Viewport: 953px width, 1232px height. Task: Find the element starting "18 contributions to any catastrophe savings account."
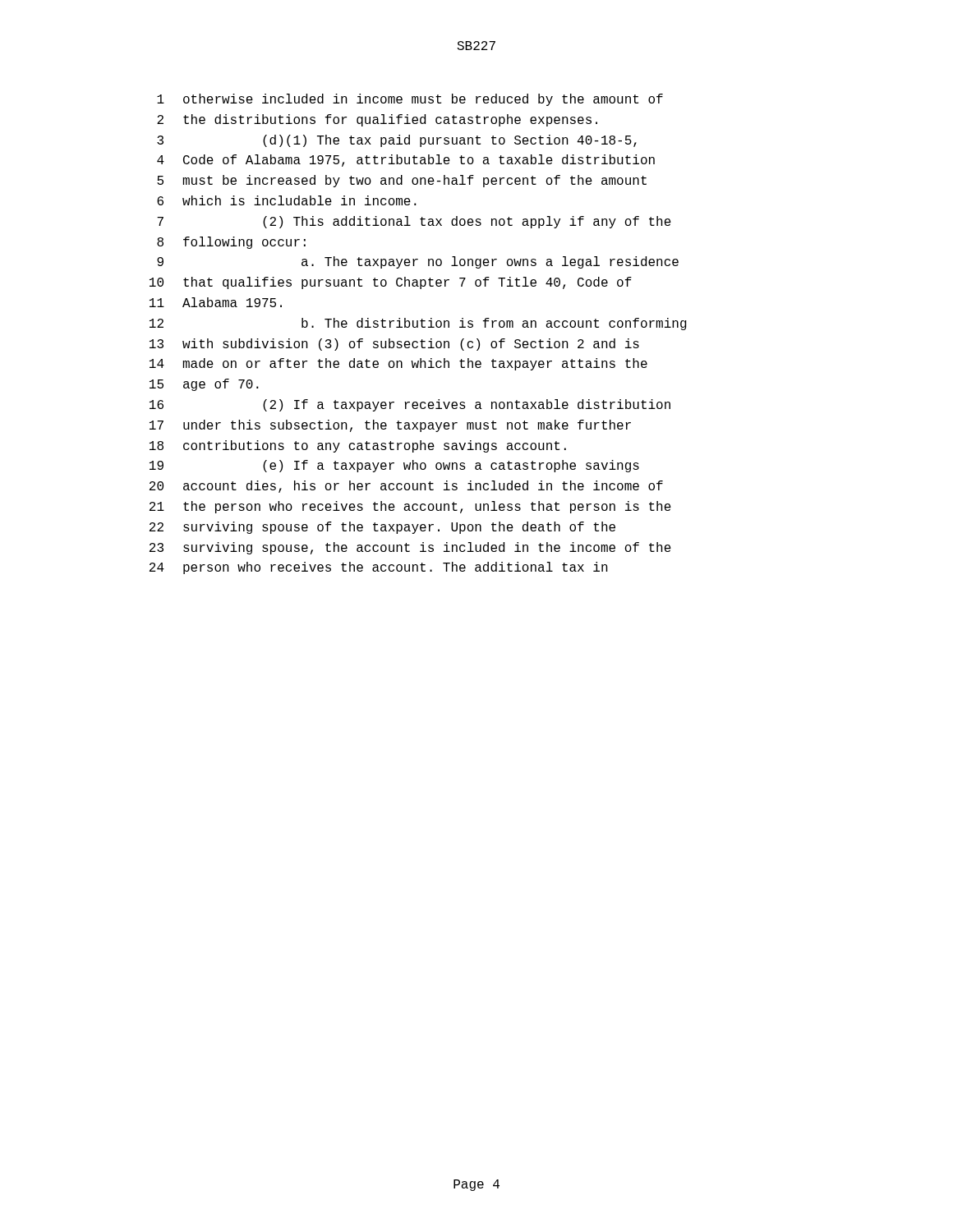click(345, 447)
